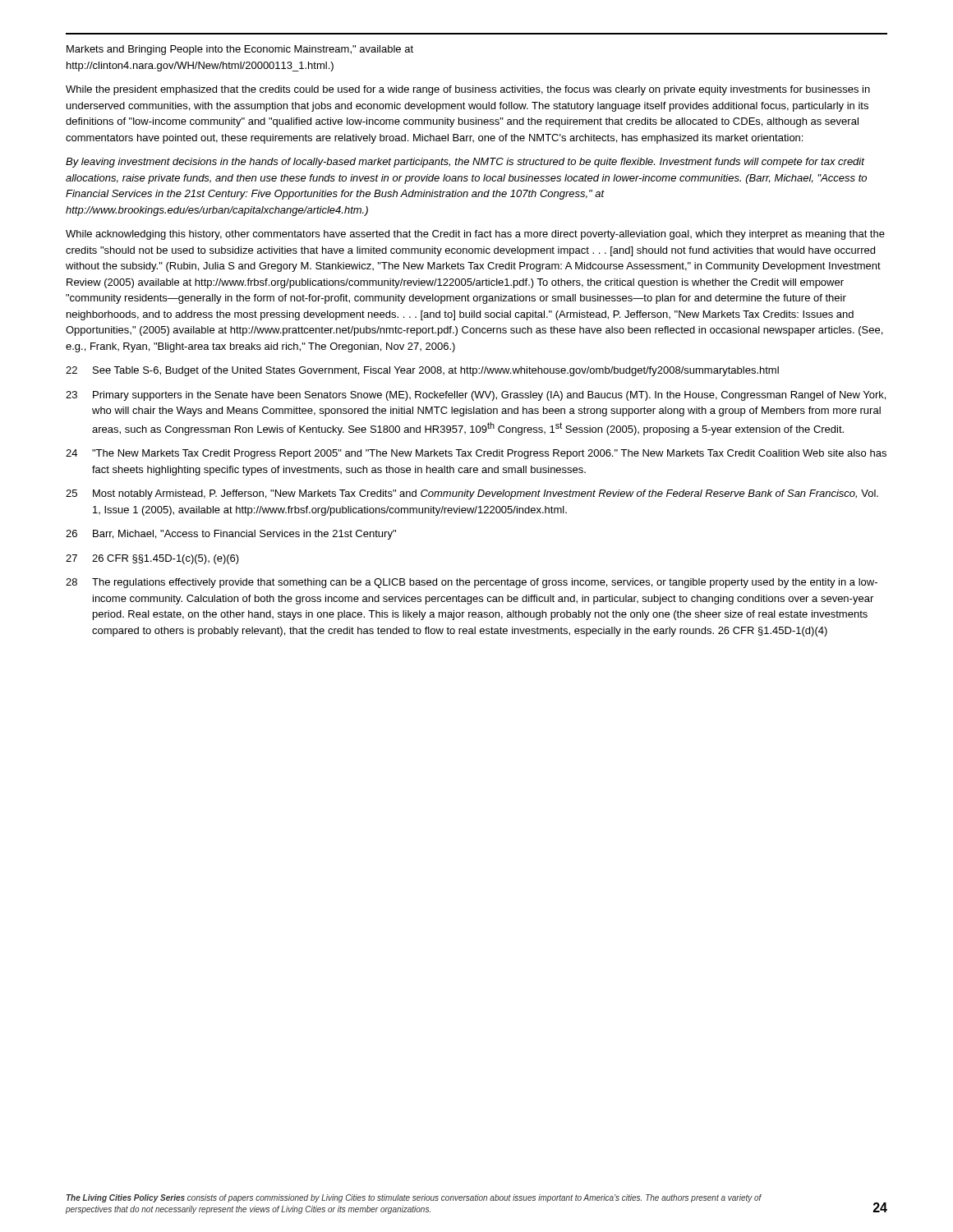Point to the block beginning "By leaving investment decisions"
This screenshot has height=1232, width=953.
tap(476, 186)
